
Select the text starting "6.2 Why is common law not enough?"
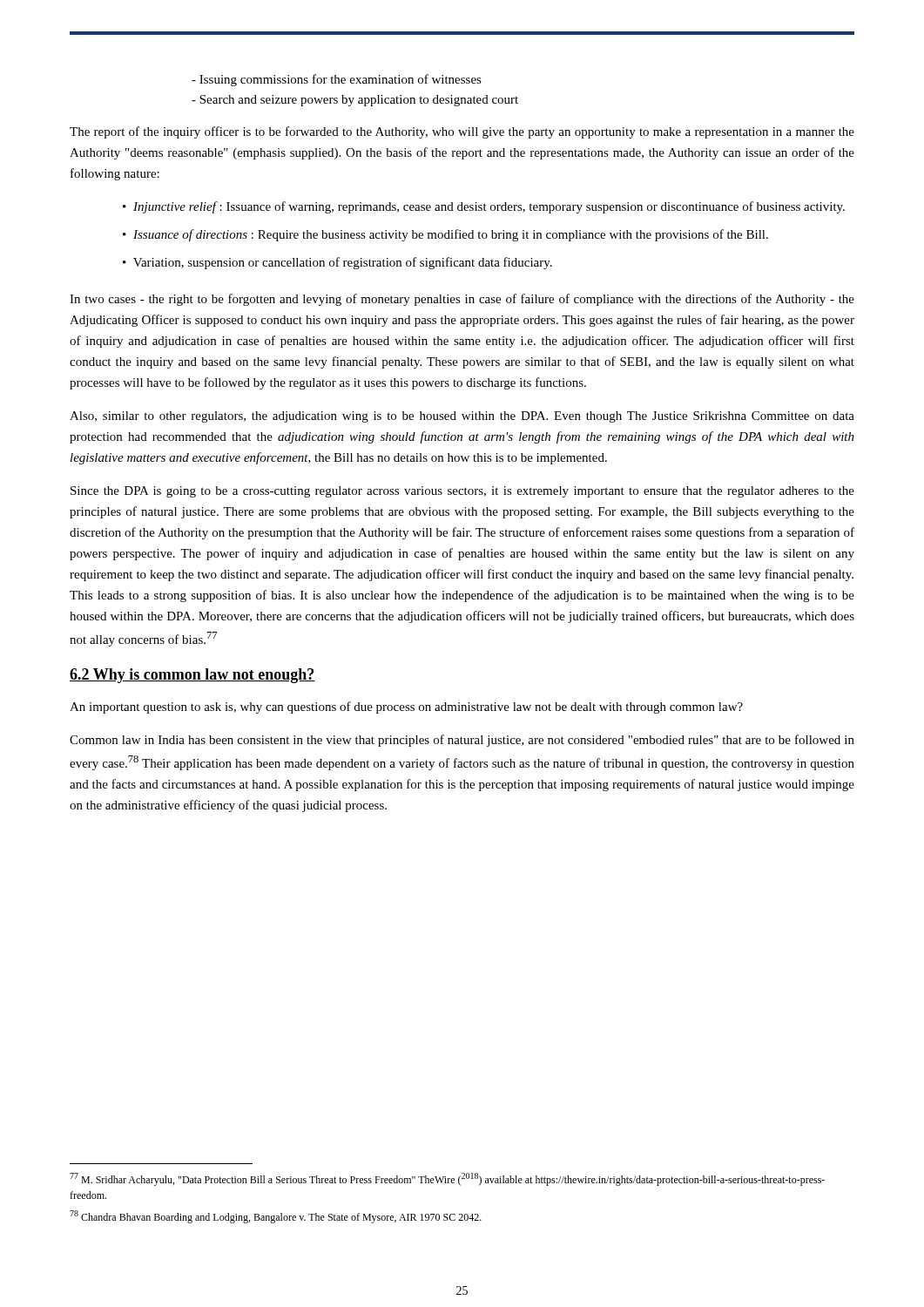192,676
